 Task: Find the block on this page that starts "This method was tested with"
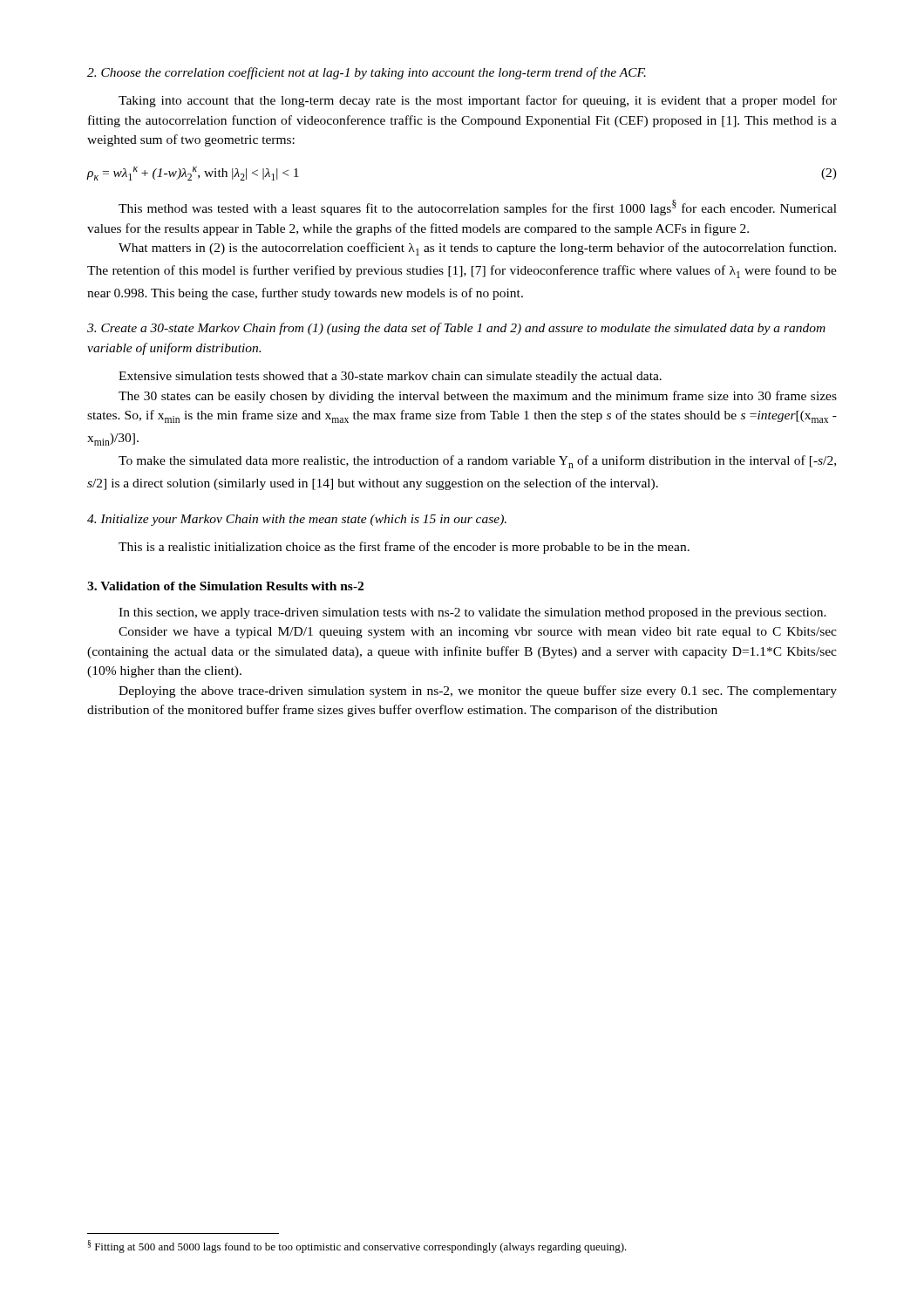pos(462,217)
